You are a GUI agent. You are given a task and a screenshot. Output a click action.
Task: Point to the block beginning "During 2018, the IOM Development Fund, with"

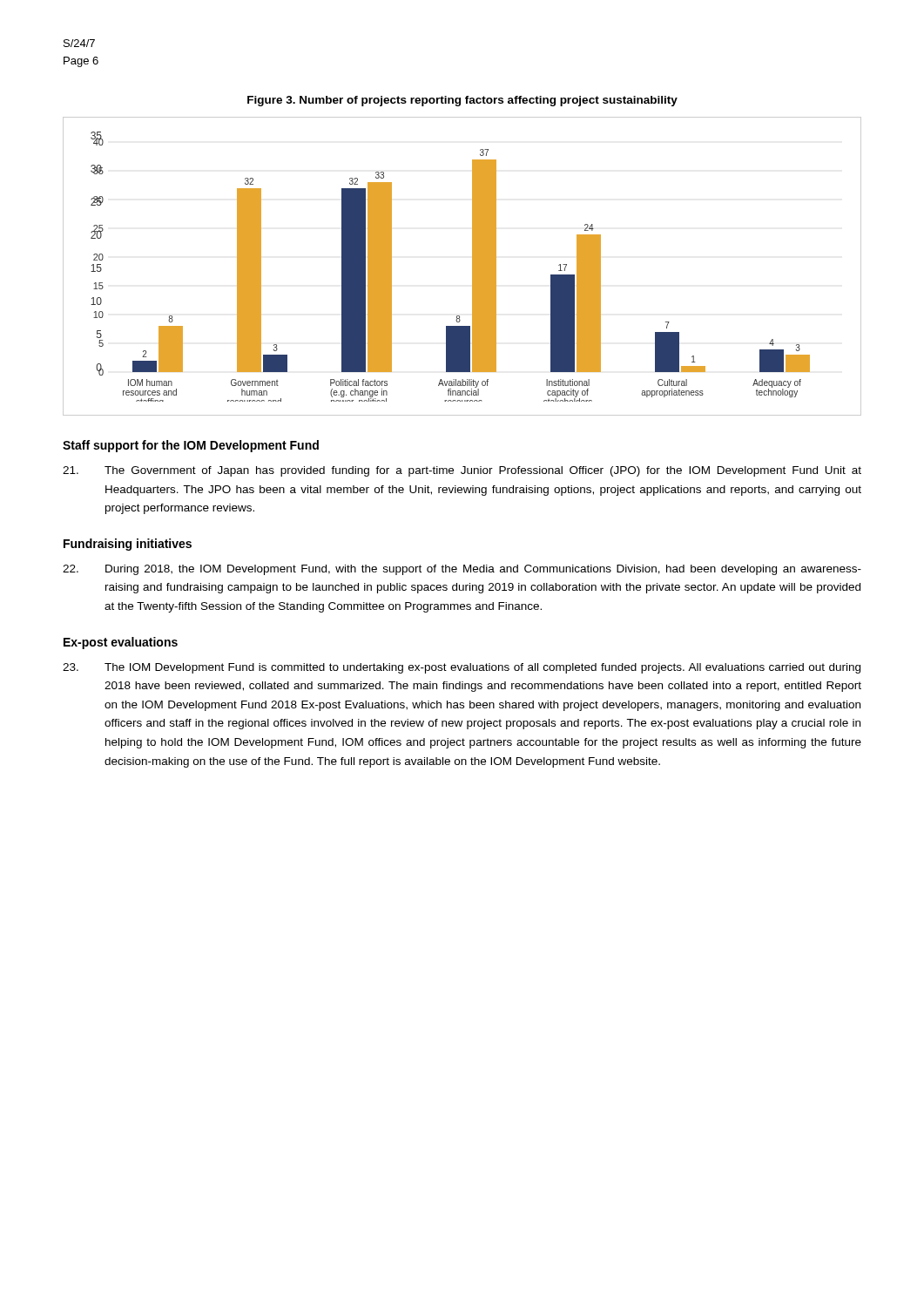462,587
